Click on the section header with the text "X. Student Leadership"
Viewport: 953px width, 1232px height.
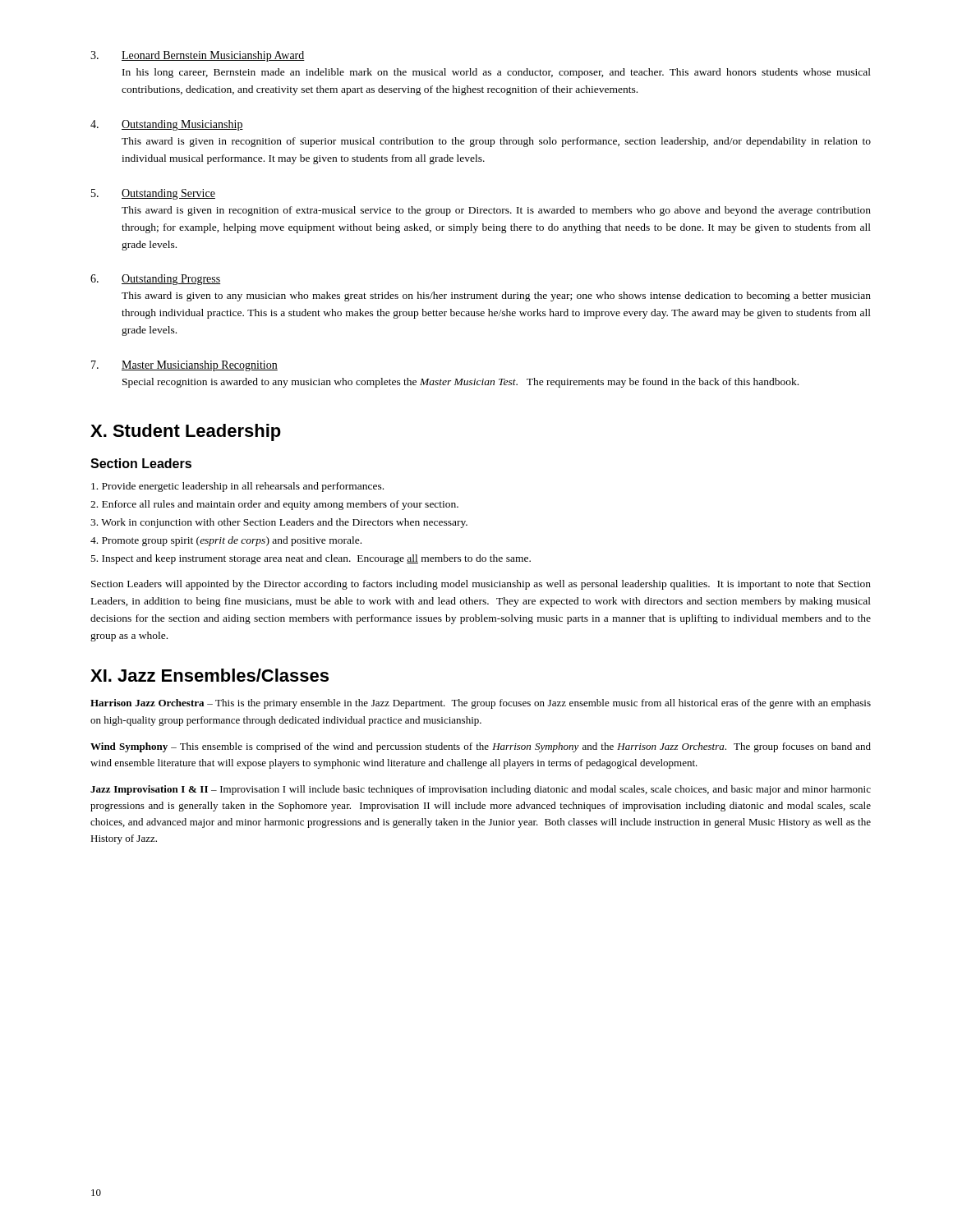tap(186, 431)
